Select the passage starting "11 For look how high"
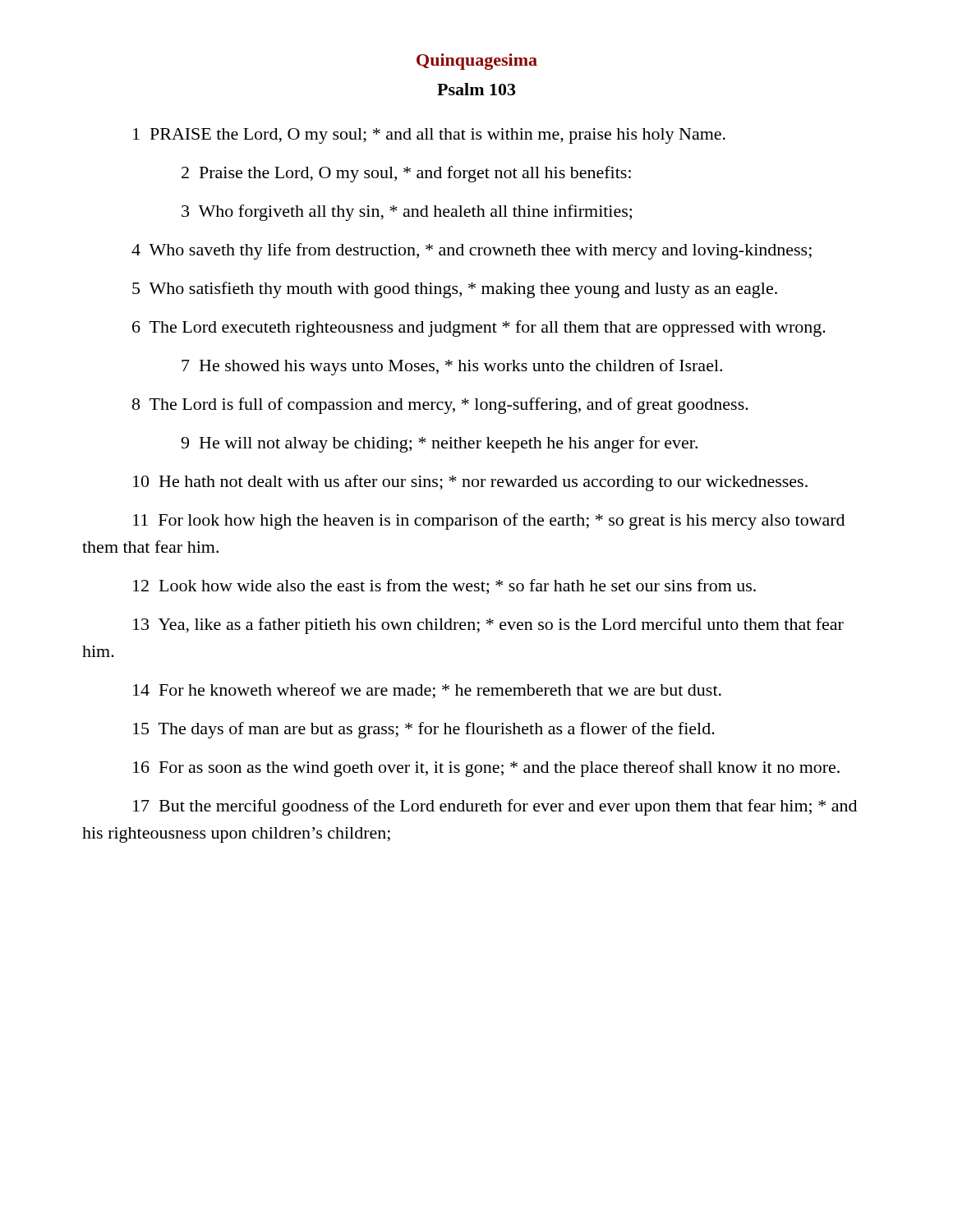 point(464,533)
